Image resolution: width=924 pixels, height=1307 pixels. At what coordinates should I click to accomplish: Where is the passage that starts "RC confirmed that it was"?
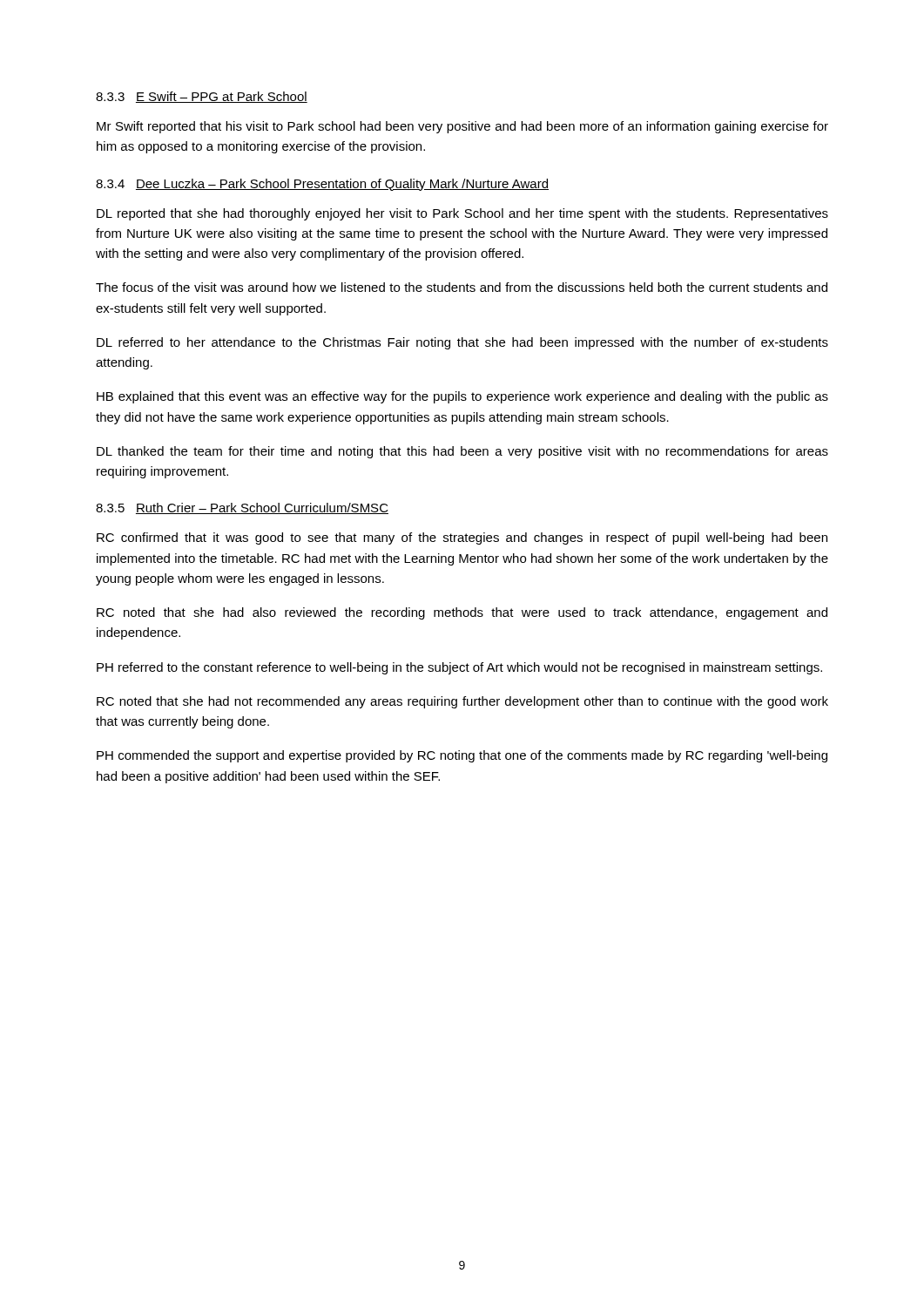pyautogui.click(x=462, y=558)
